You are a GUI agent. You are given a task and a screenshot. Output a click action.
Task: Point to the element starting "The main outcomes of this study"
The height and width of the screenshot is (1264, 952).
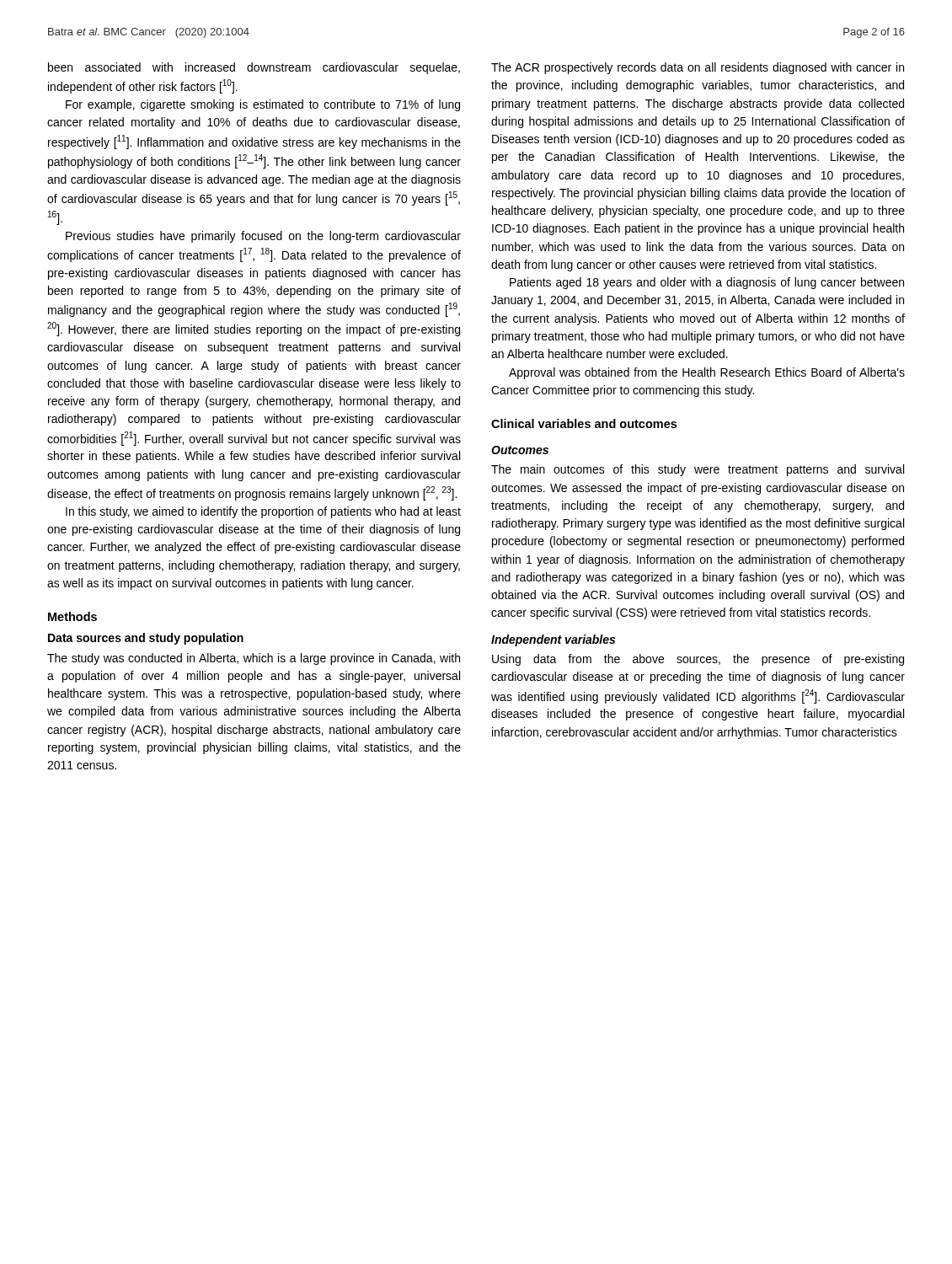[x=698, y=542]
